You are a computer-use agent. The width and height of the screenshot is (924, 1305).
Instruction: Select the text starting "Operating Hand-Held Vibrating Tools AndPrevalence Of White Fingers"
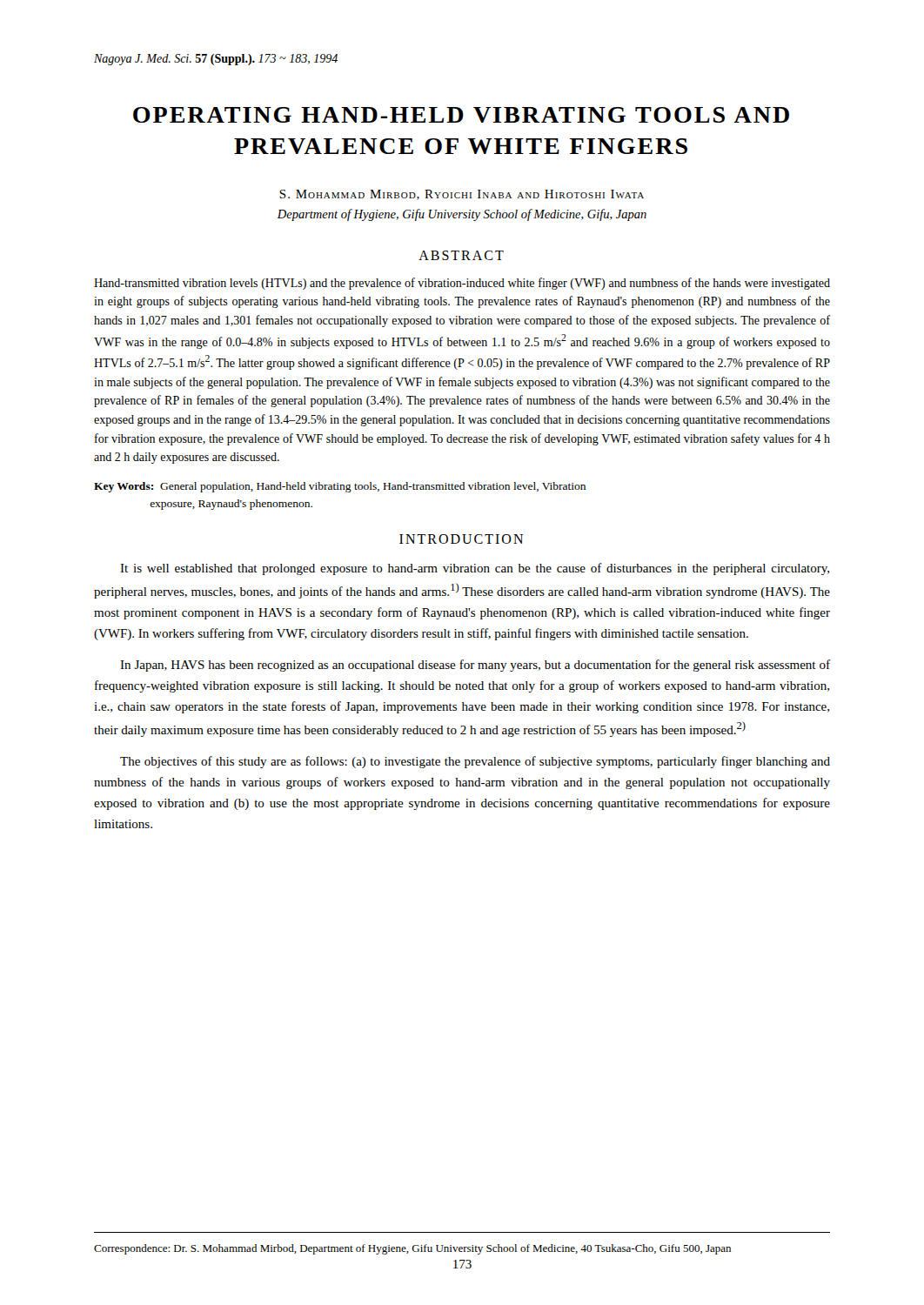coord(462,131)
